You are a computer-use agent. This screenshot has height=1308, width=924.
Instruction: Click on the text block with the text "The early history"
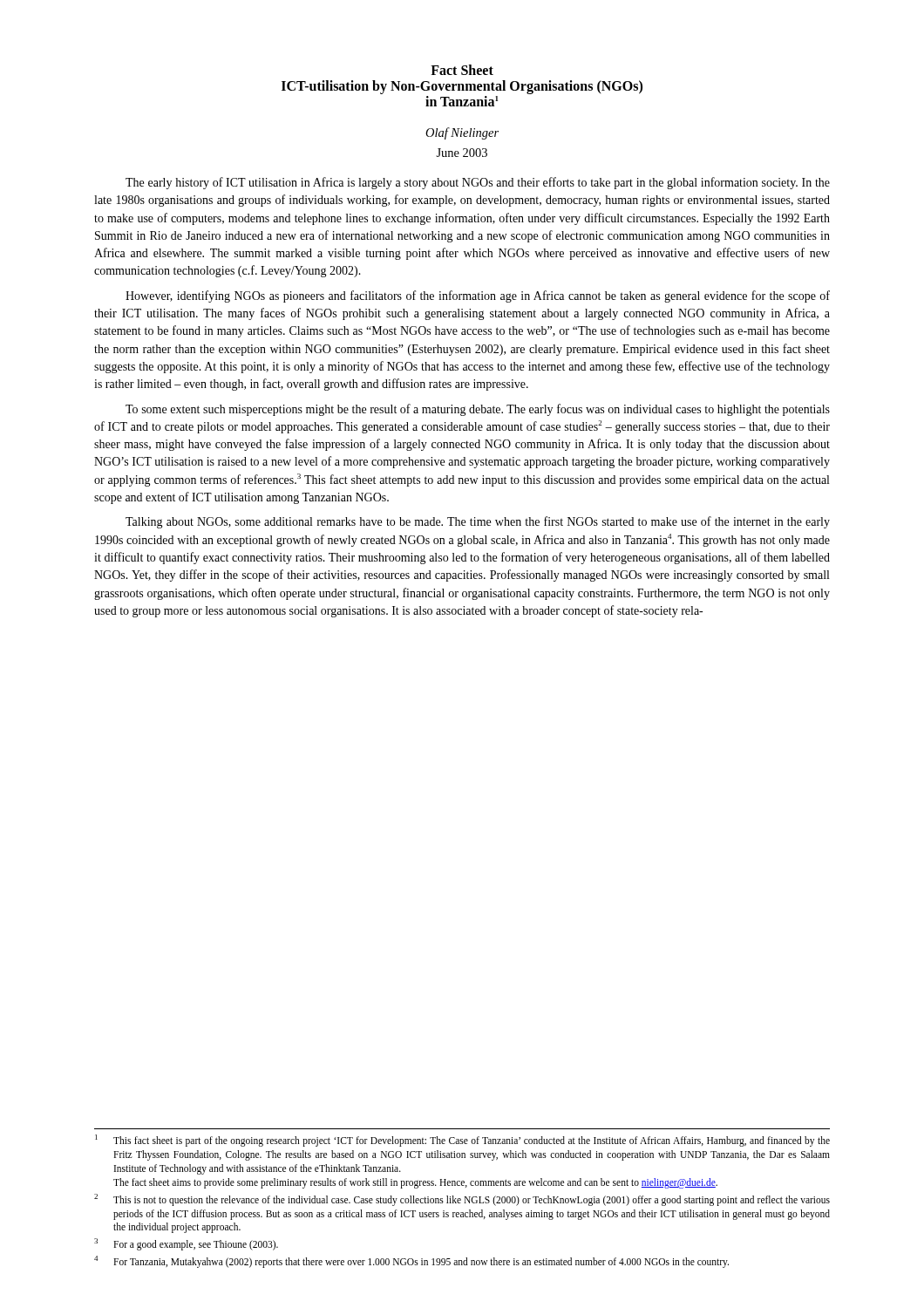(x=462, y=227)
